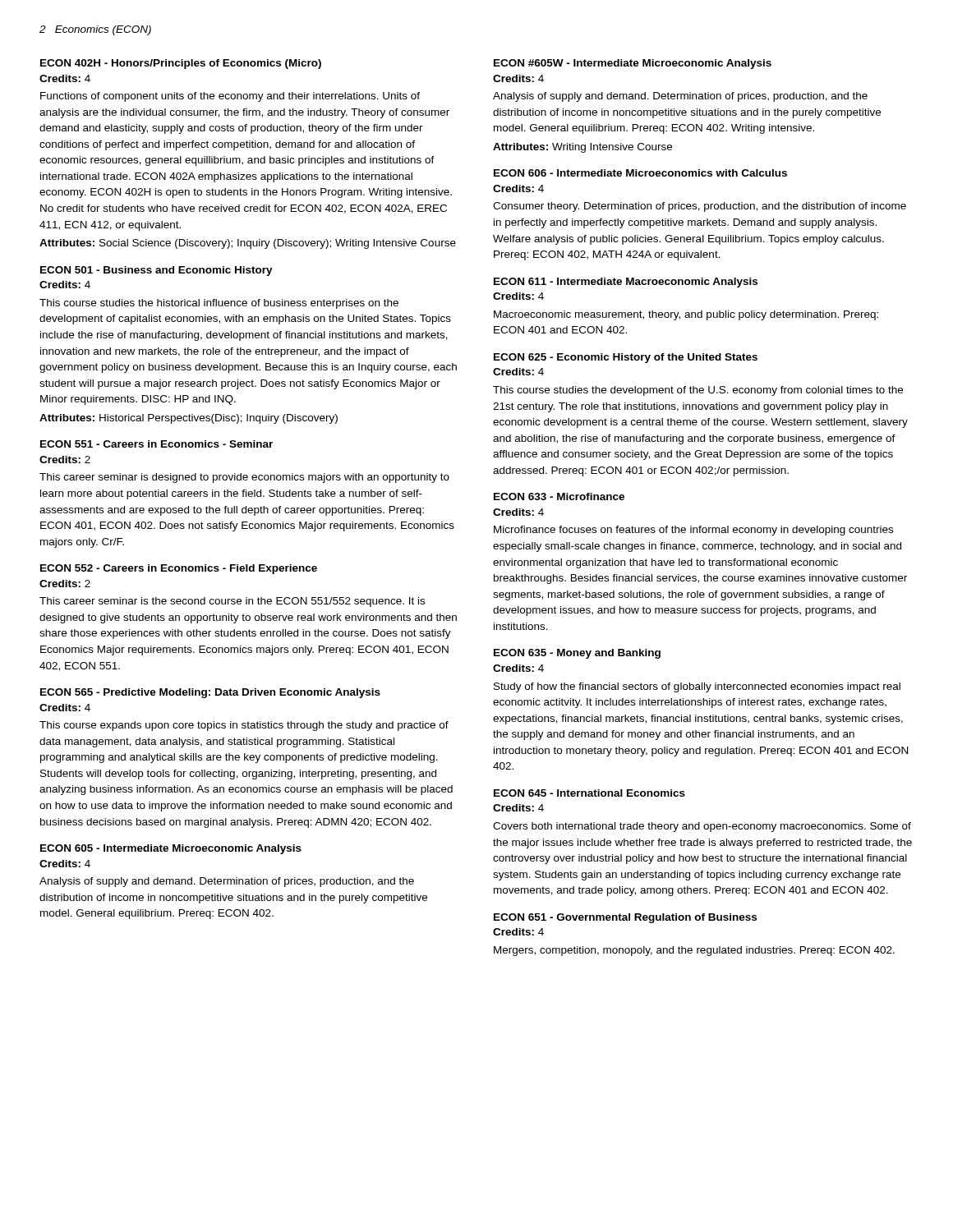The height and width of the screenshot is (1232, 953).
Task: Locate the section header that says "ECON 402H - Honors/Principles"
Action: click(249, 153)
